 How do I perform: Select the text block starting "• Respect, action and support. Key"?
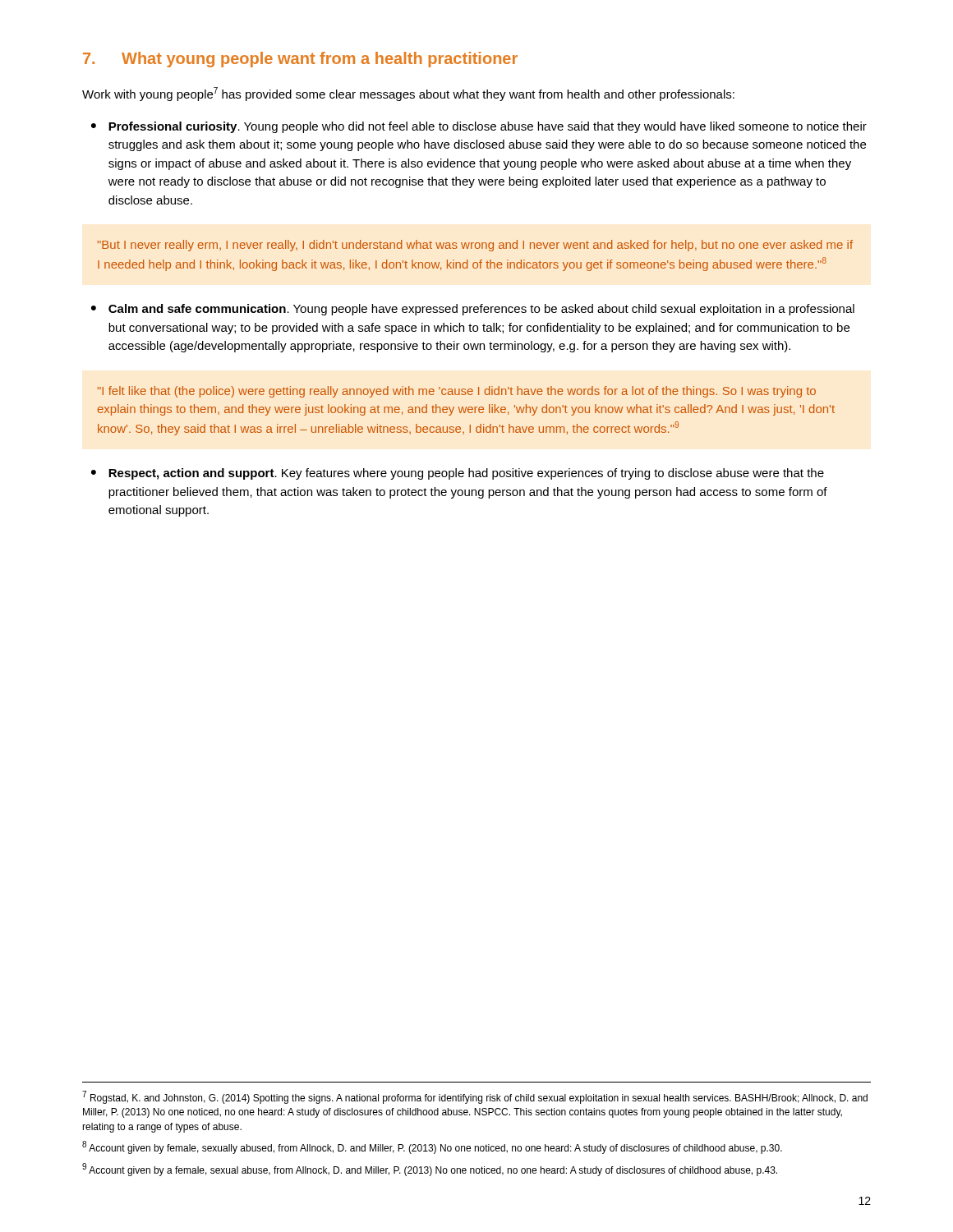(x=481, y=492)
